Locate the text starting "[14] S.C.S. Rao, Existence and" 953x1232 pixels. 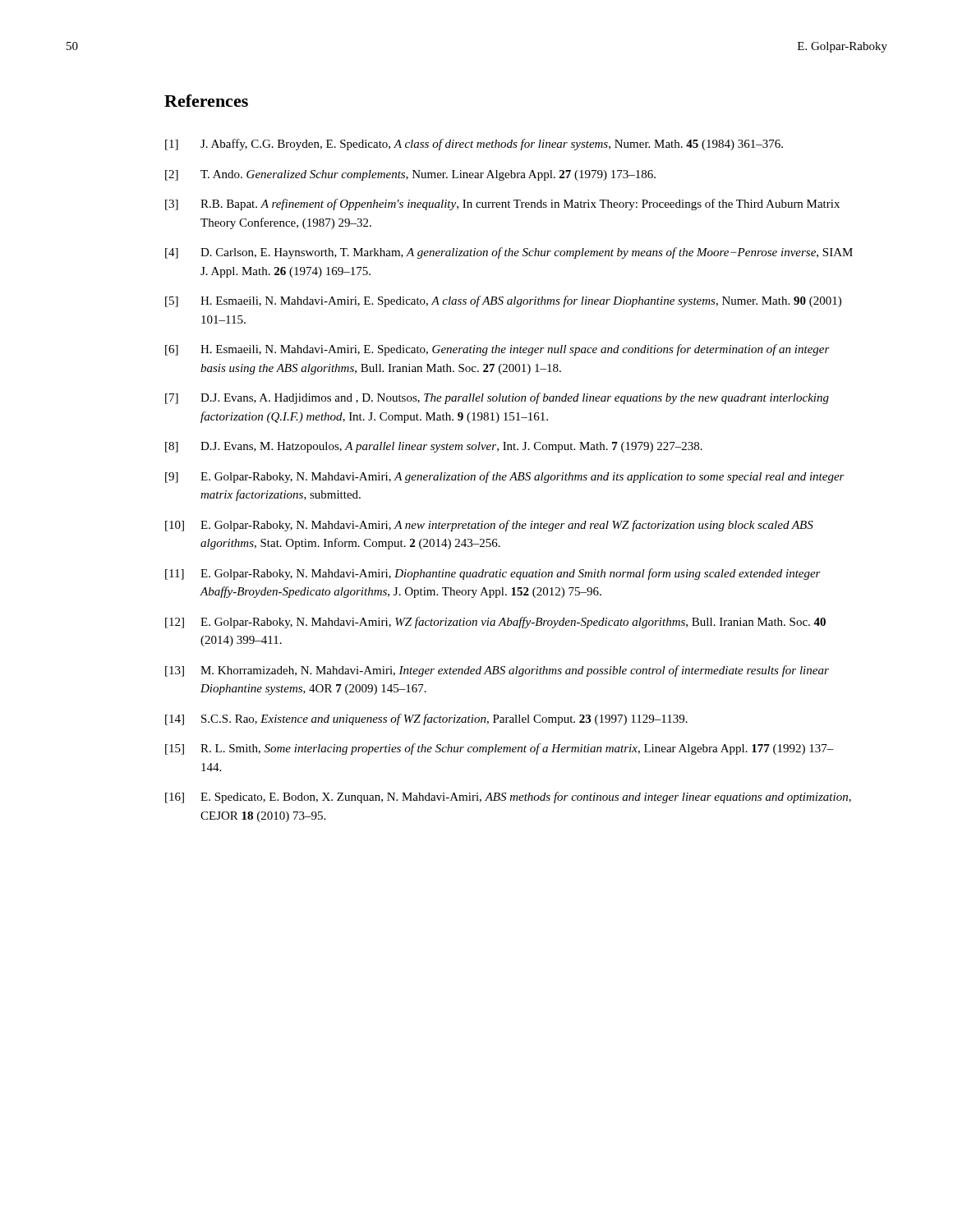[x=509, y=719]
